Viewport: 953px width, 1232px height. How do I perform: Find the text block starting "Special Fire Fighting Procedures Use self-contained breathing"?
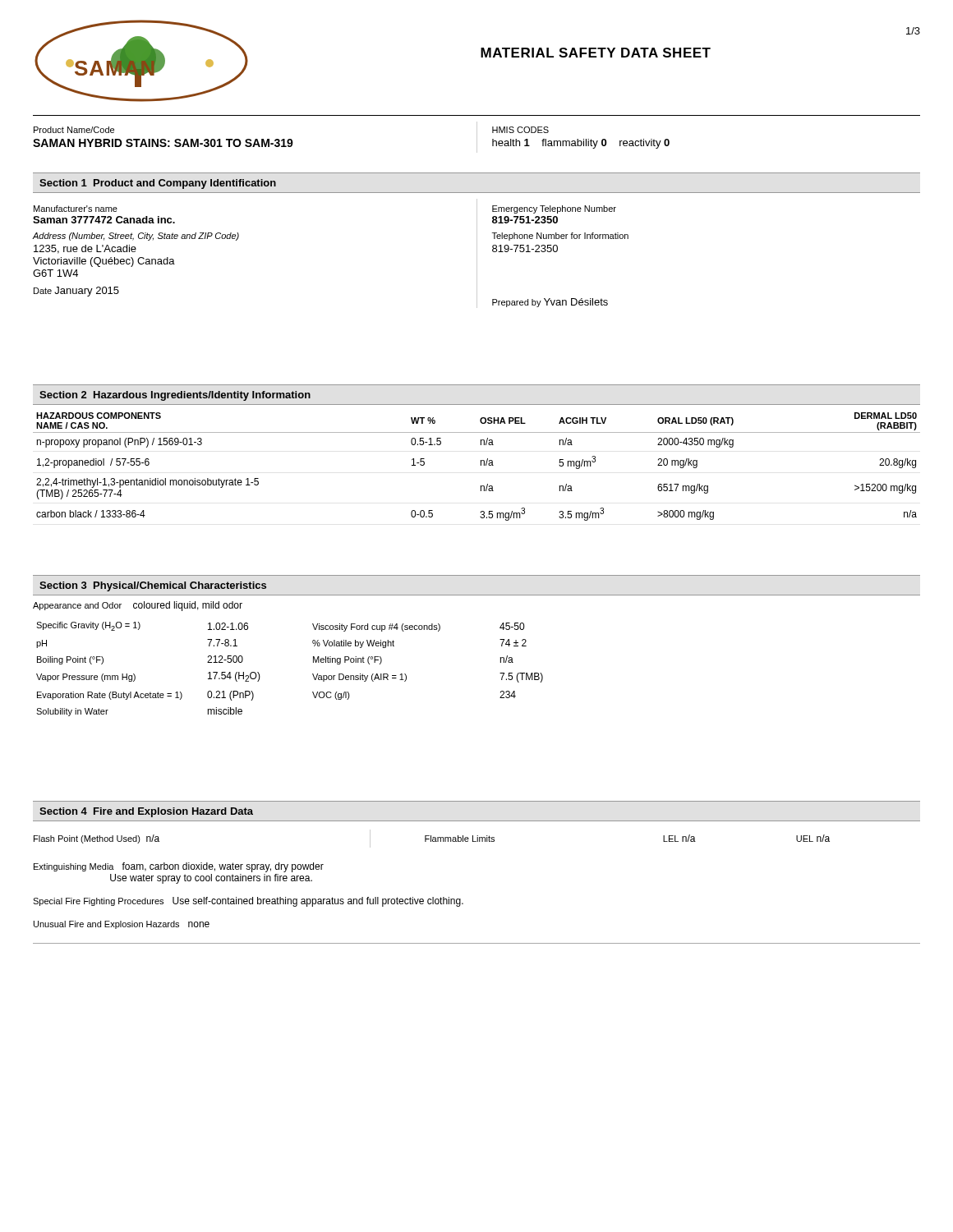(248, 901)
